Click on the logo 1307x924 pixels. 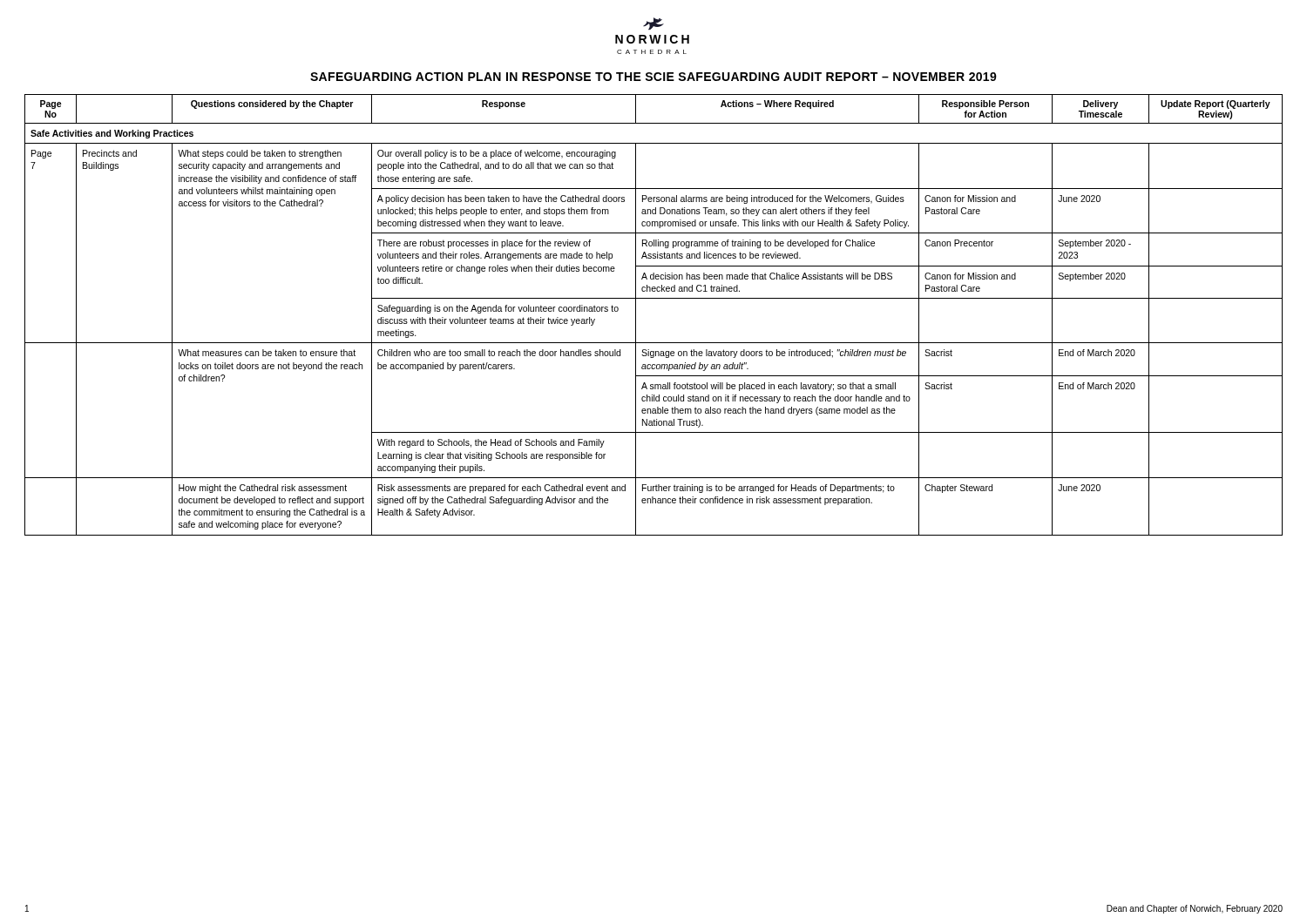654,31
